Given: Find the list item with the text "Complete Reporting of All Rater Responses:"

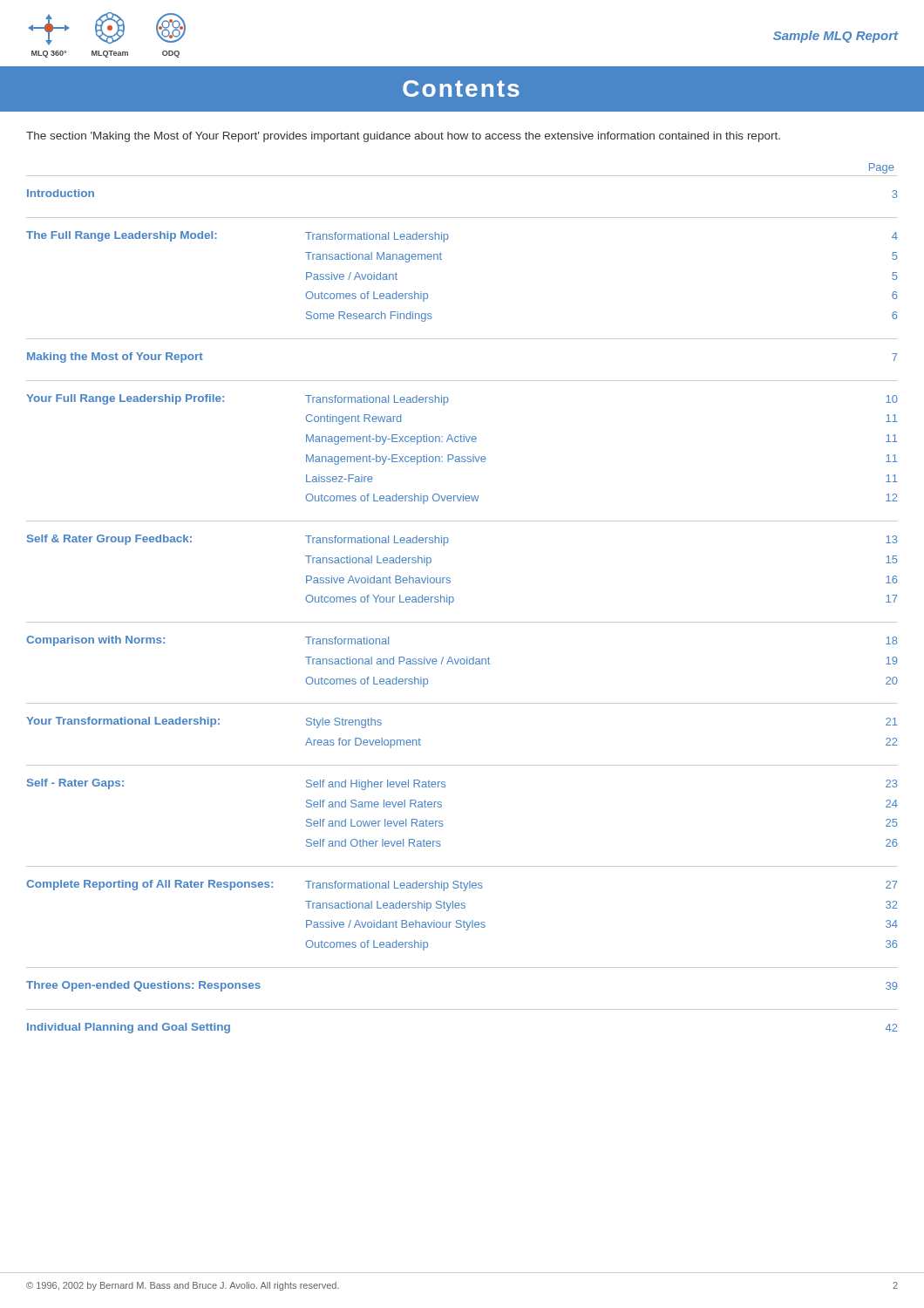Looking at the screenshot, I should pyautogui.click(x=462, y=915).
